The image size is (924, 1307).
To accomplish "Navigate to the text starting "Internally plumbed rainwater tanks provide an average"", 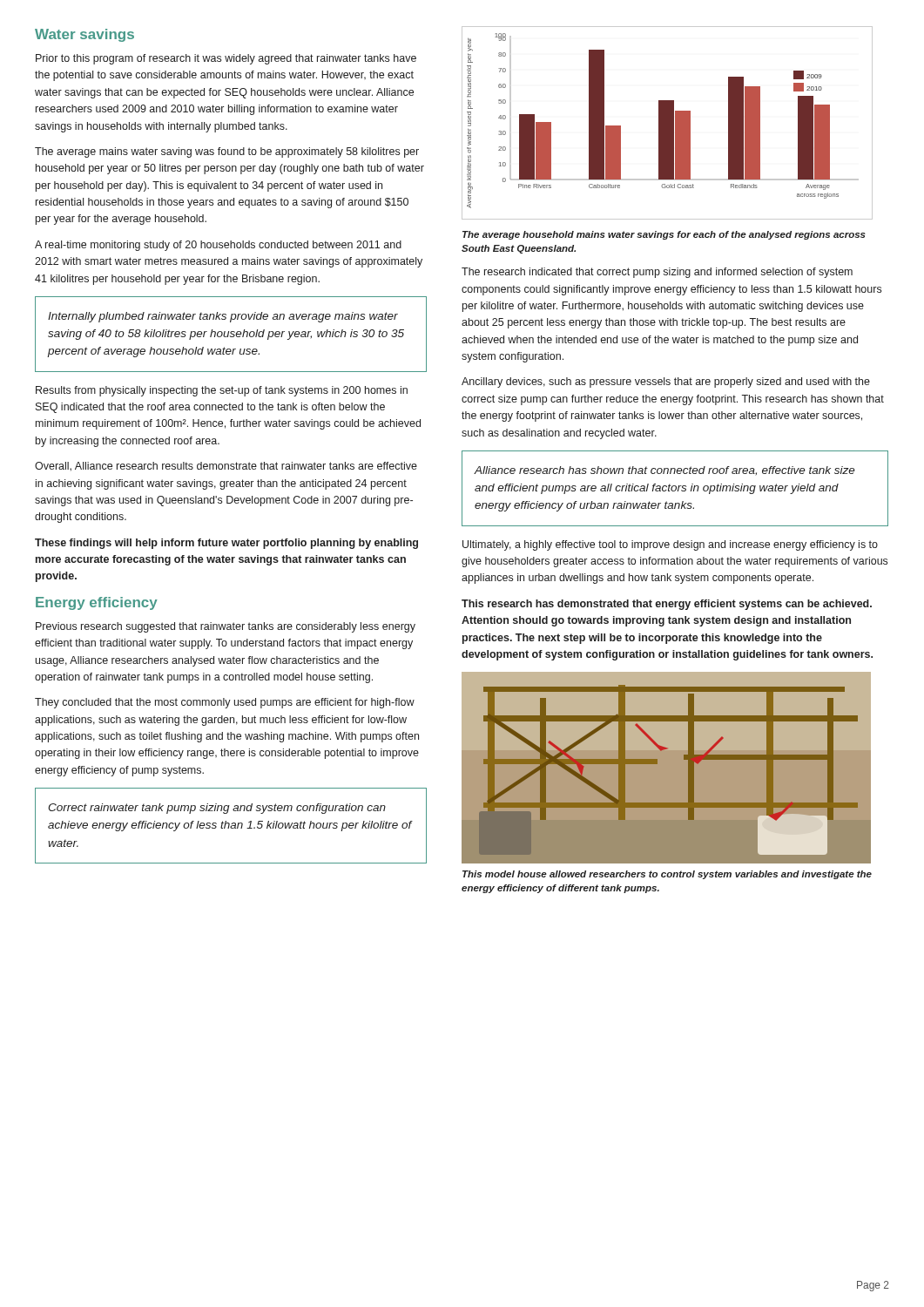I will pos(231,334).
